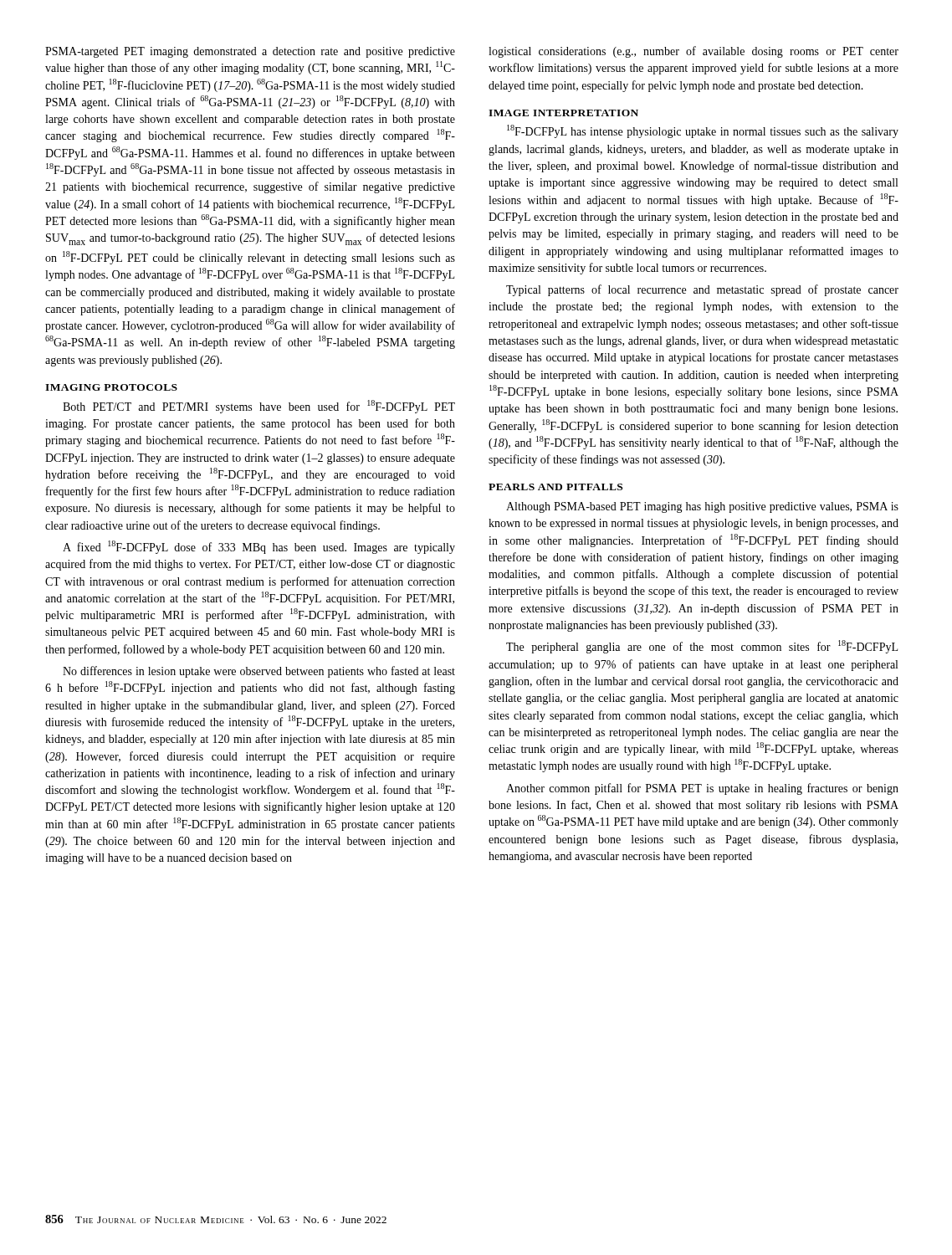This screenshot has width=952, height=1255.
Task: Locate the text block that reads "No differences in lesion uptake"
Action: coord(250,765)
